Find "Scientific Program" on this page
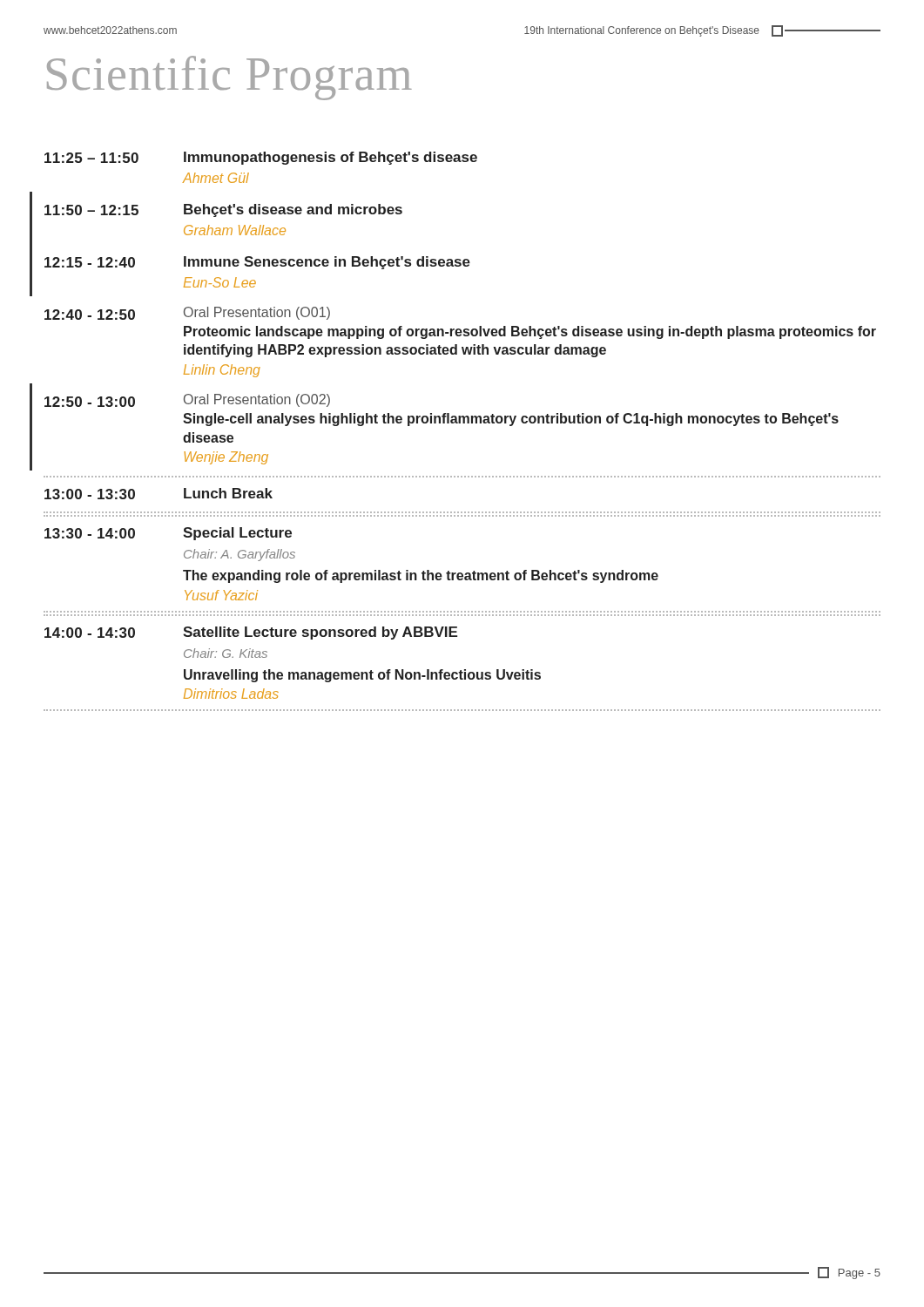Viewport: 924px width, 1307px height. tap(228, 74)
